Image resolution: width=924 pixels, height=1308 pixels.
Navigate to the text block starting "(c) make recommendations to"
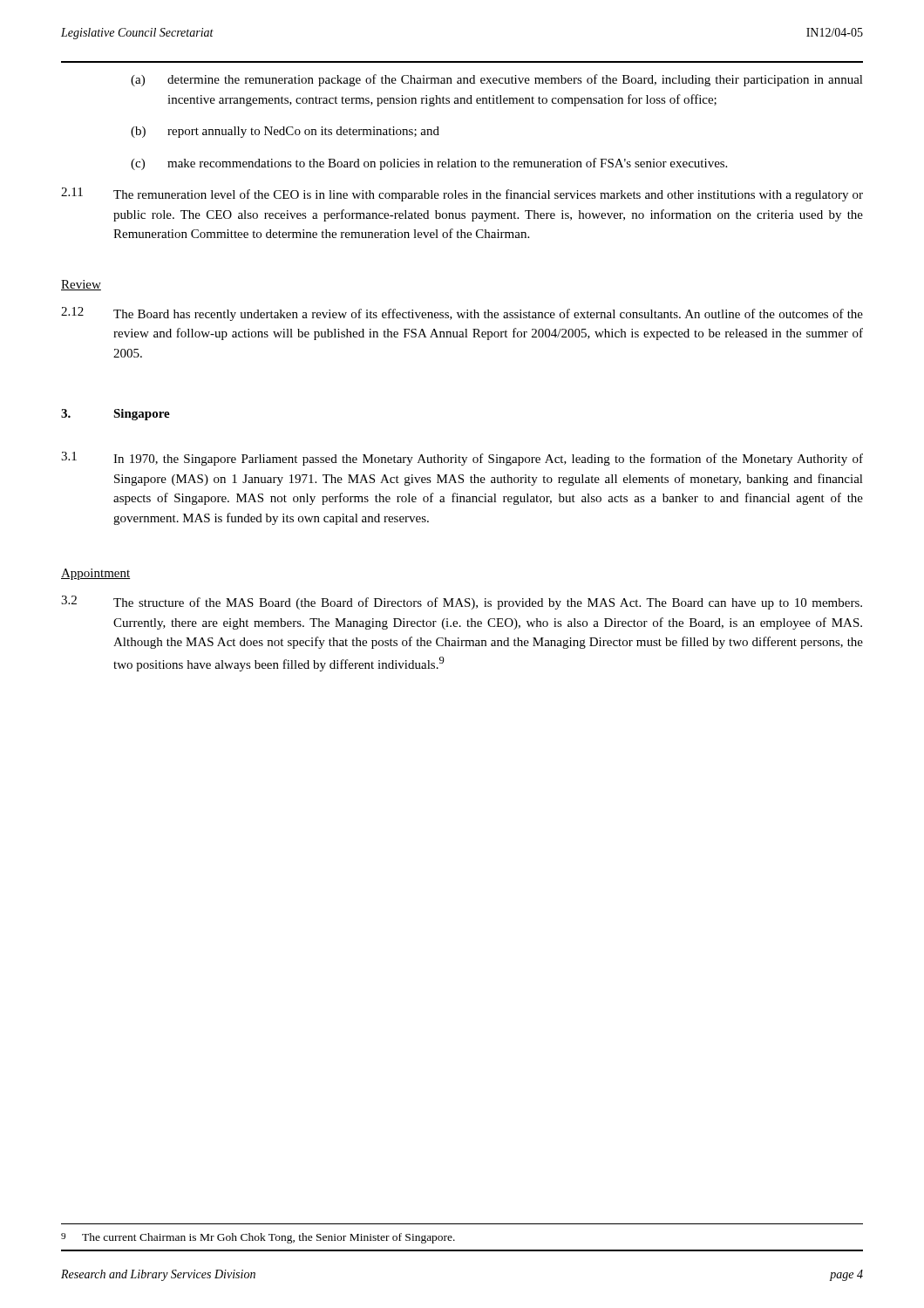pos(497,163)
